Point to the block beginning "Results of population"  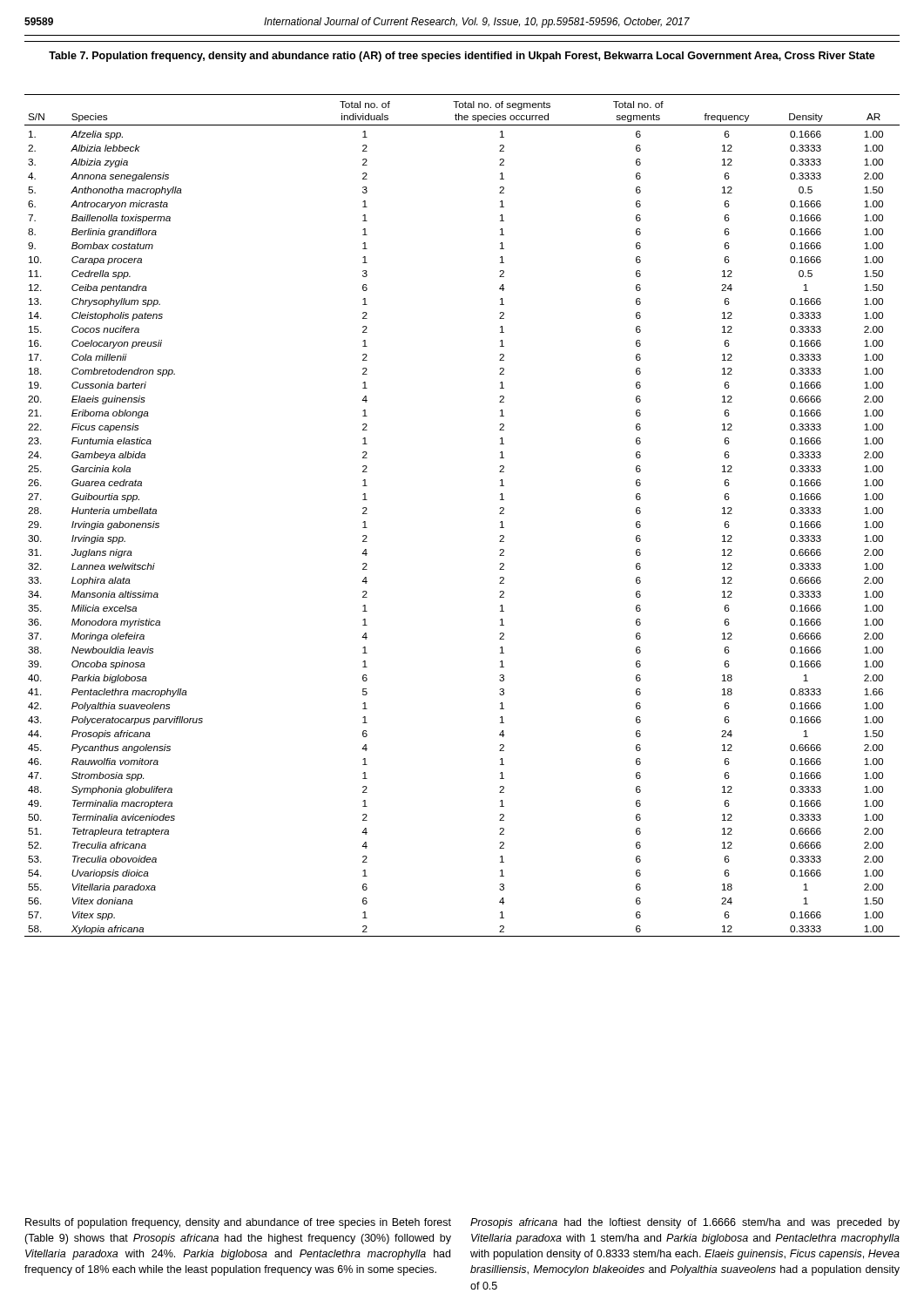click(238, 1246)
